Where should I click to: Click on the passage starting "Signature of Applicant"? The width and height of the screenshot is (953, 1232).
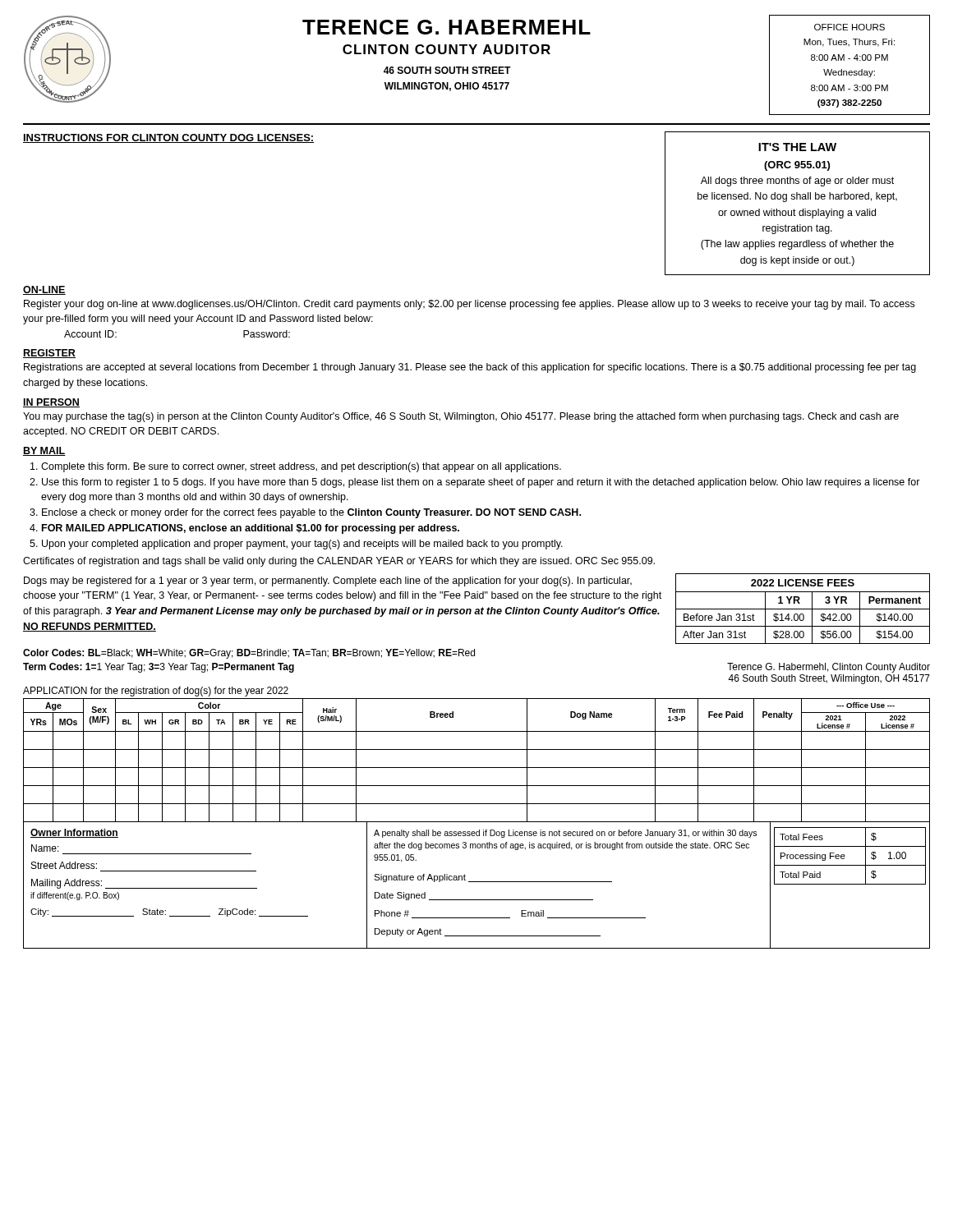click(x=493, y=877)
